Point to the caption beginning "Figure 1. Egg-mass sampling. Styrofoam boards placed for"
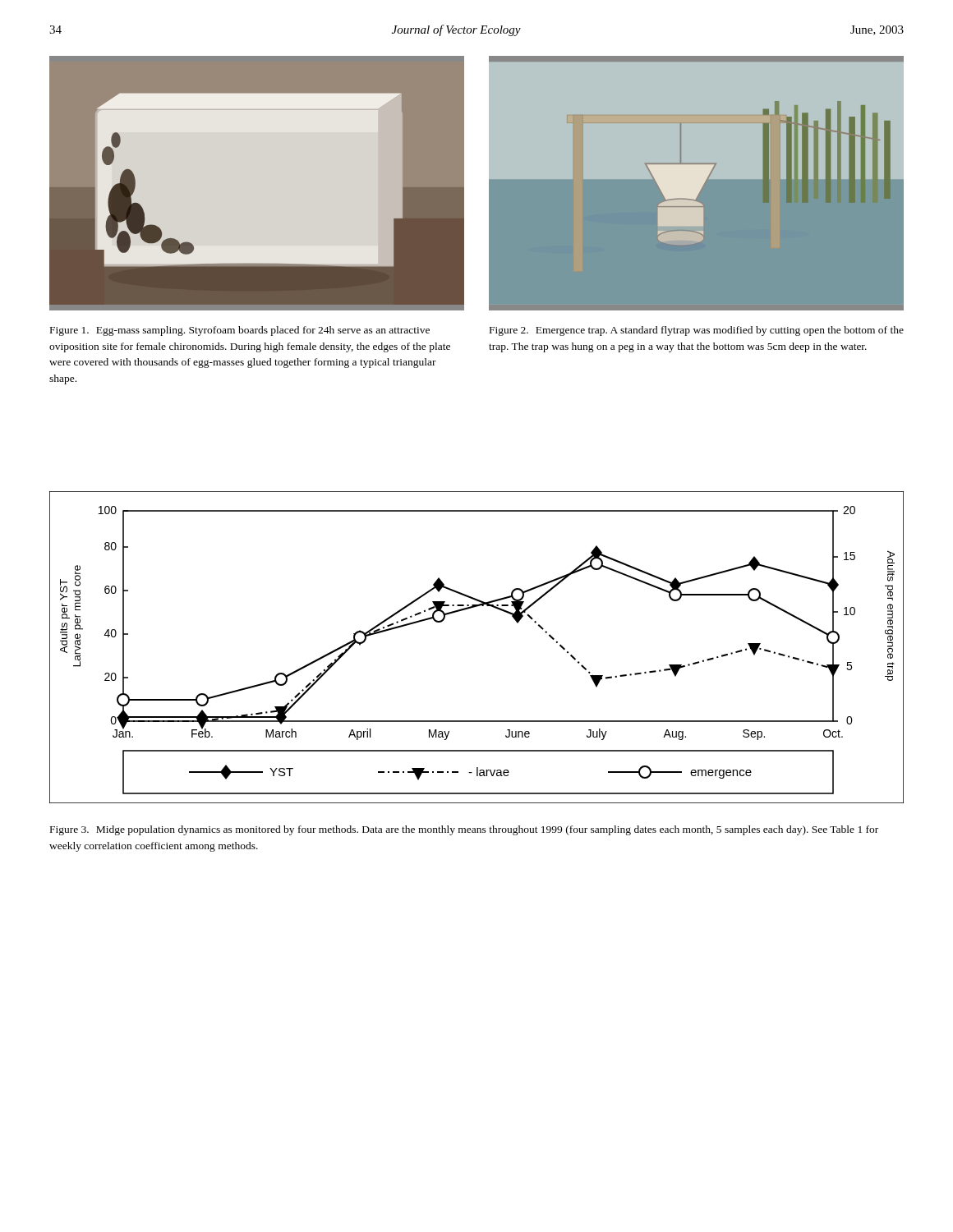This screenshot has height=1232, width=953. [250, 353]
